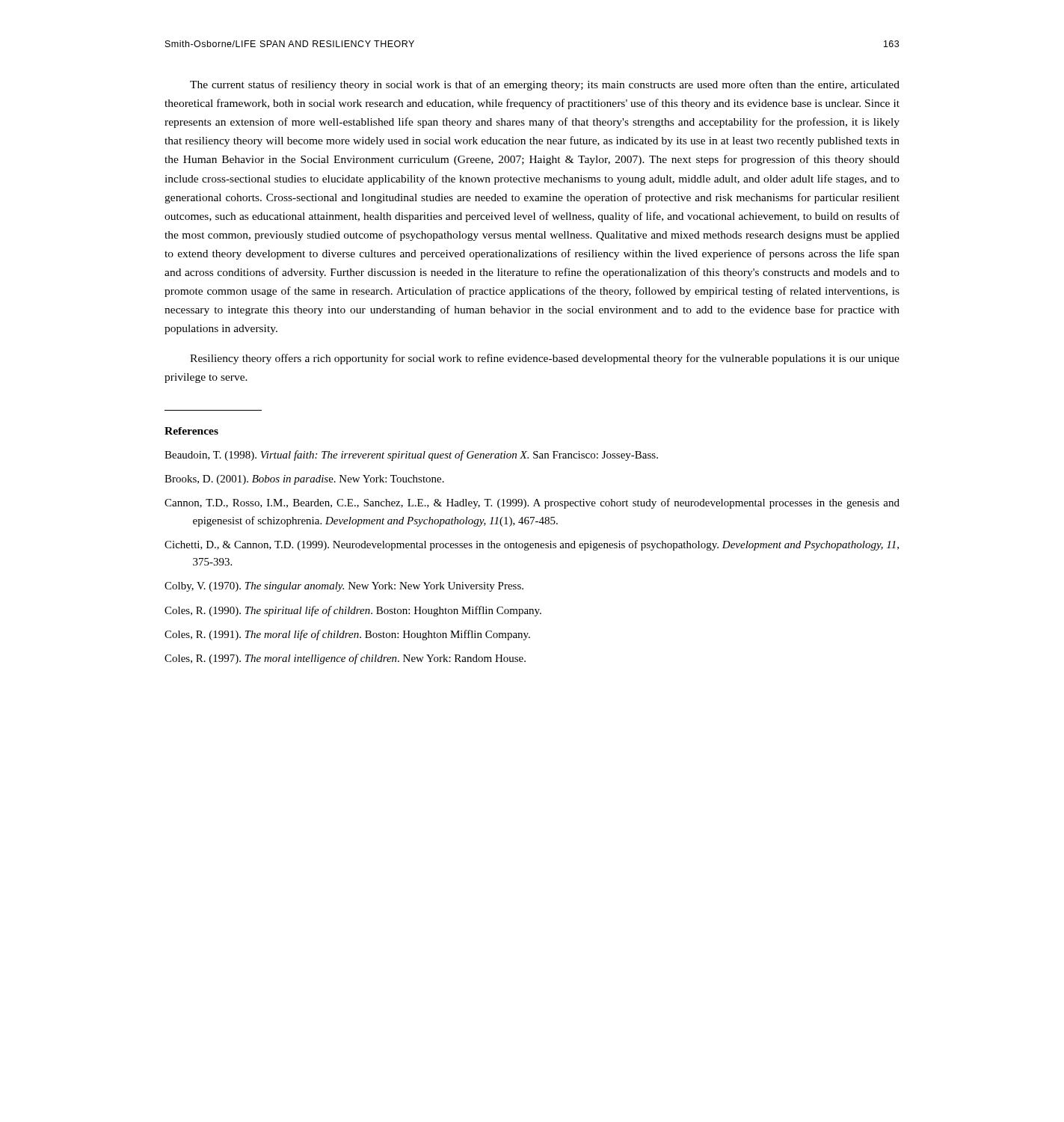Point to the passage starting "Colby, V. (1970). The singular anomaly. New York:"

[344, 586]
